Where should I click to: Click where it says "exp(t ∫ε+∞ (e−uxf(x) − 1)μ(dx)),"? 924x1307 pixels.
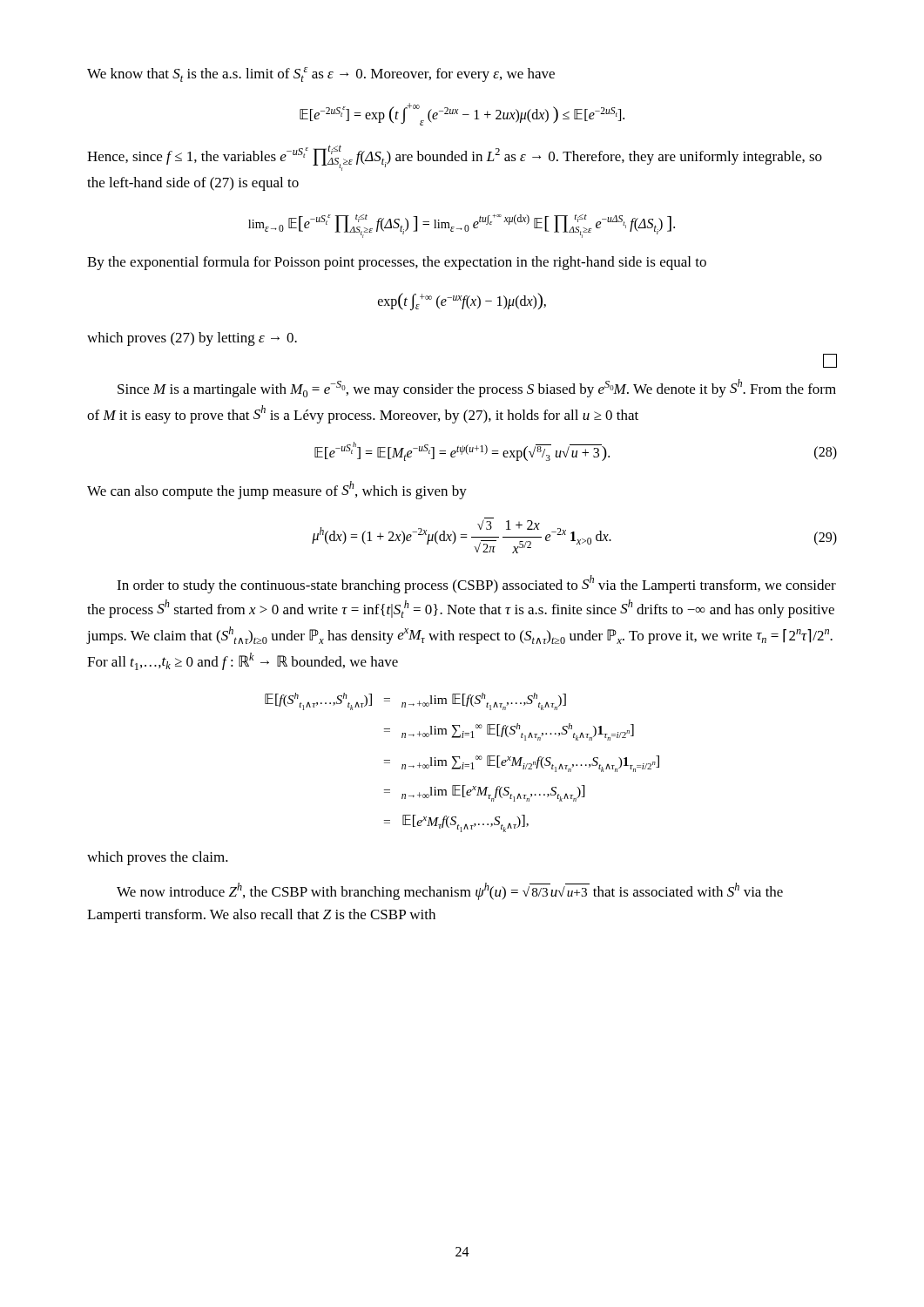point(462,300)
